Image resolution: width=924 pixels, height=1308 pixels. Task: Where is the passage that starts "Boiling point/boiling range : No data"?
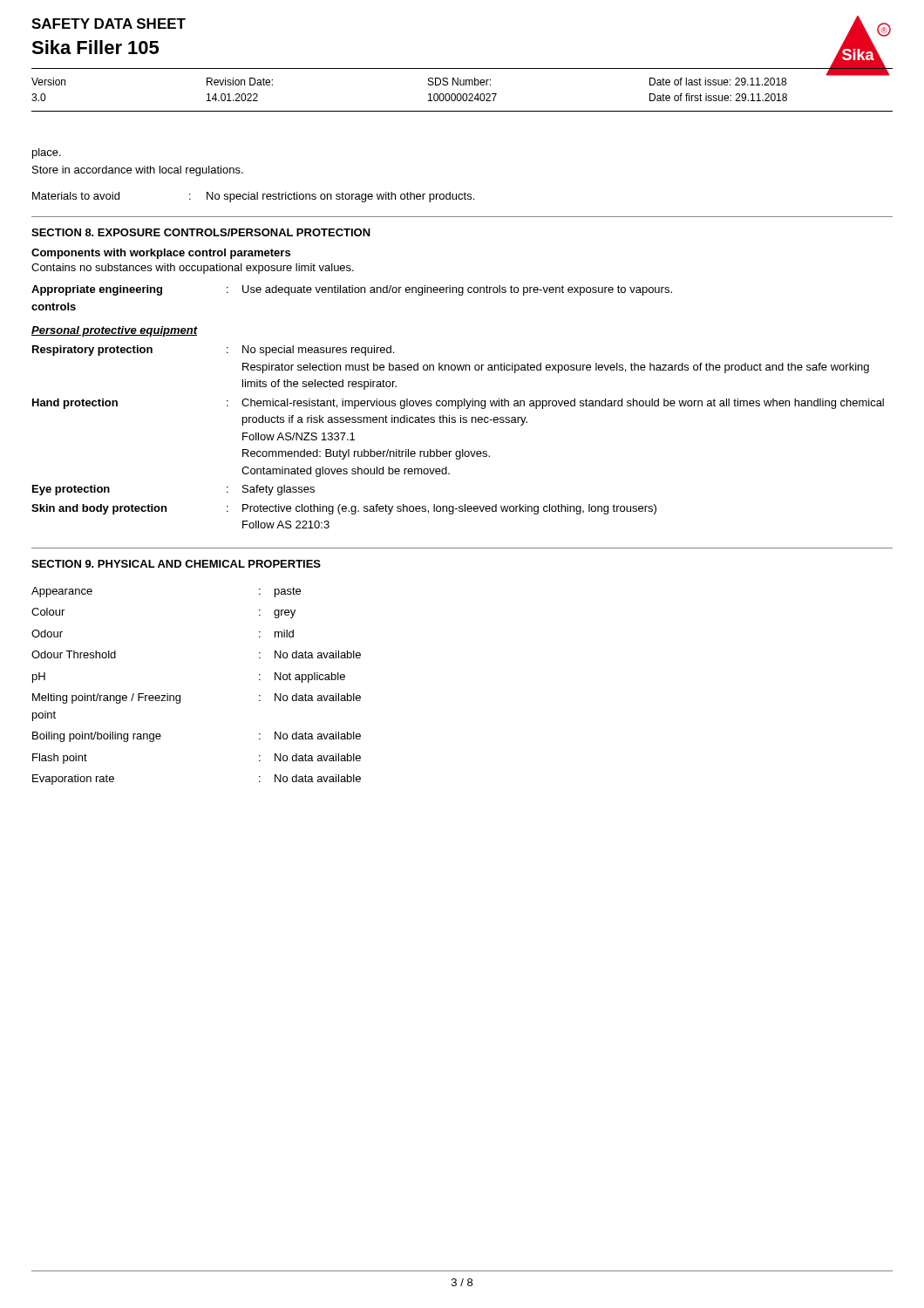coord(94,736)
